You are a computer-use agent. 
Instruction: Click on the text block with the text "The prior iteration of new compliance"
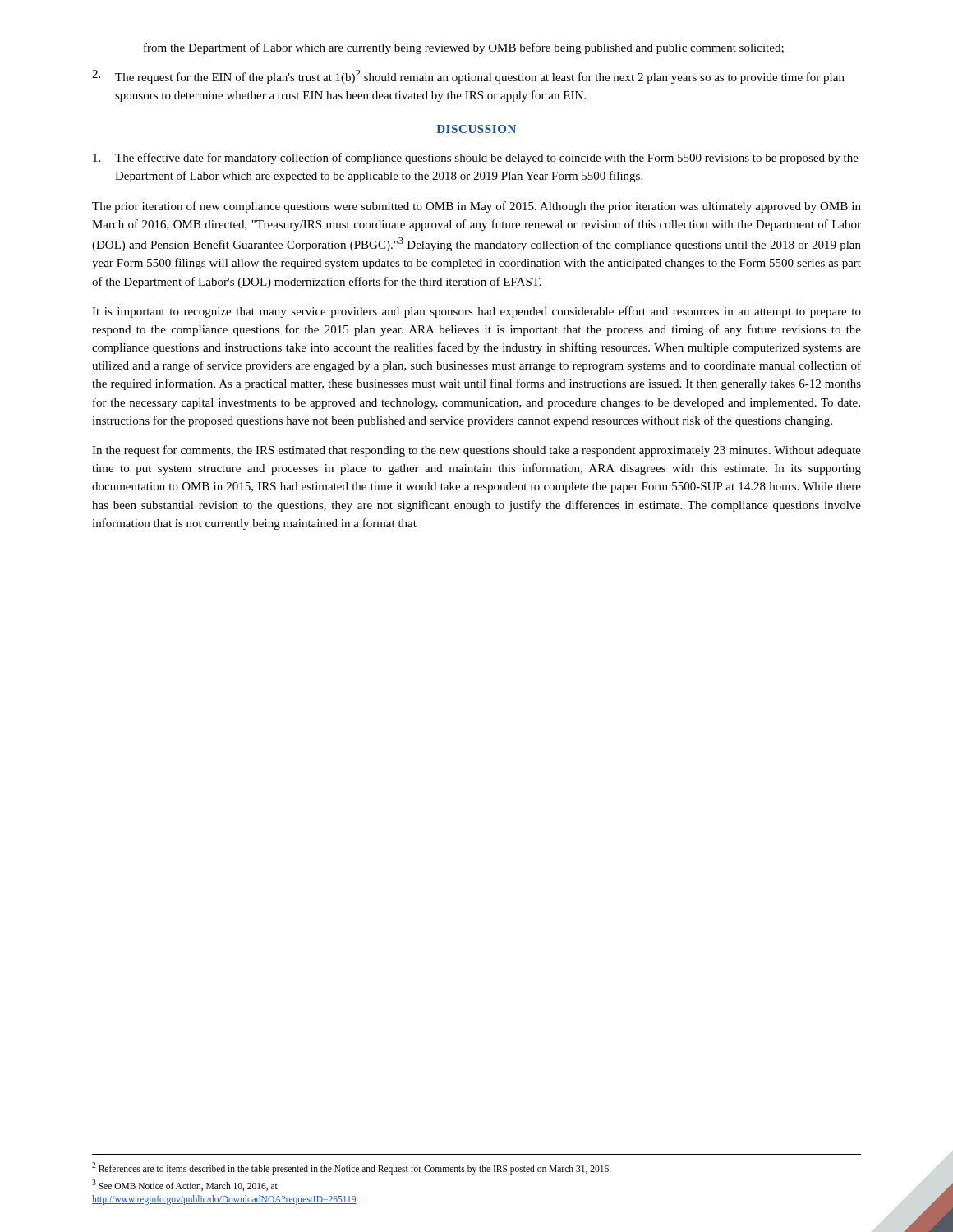click(476, 244)
